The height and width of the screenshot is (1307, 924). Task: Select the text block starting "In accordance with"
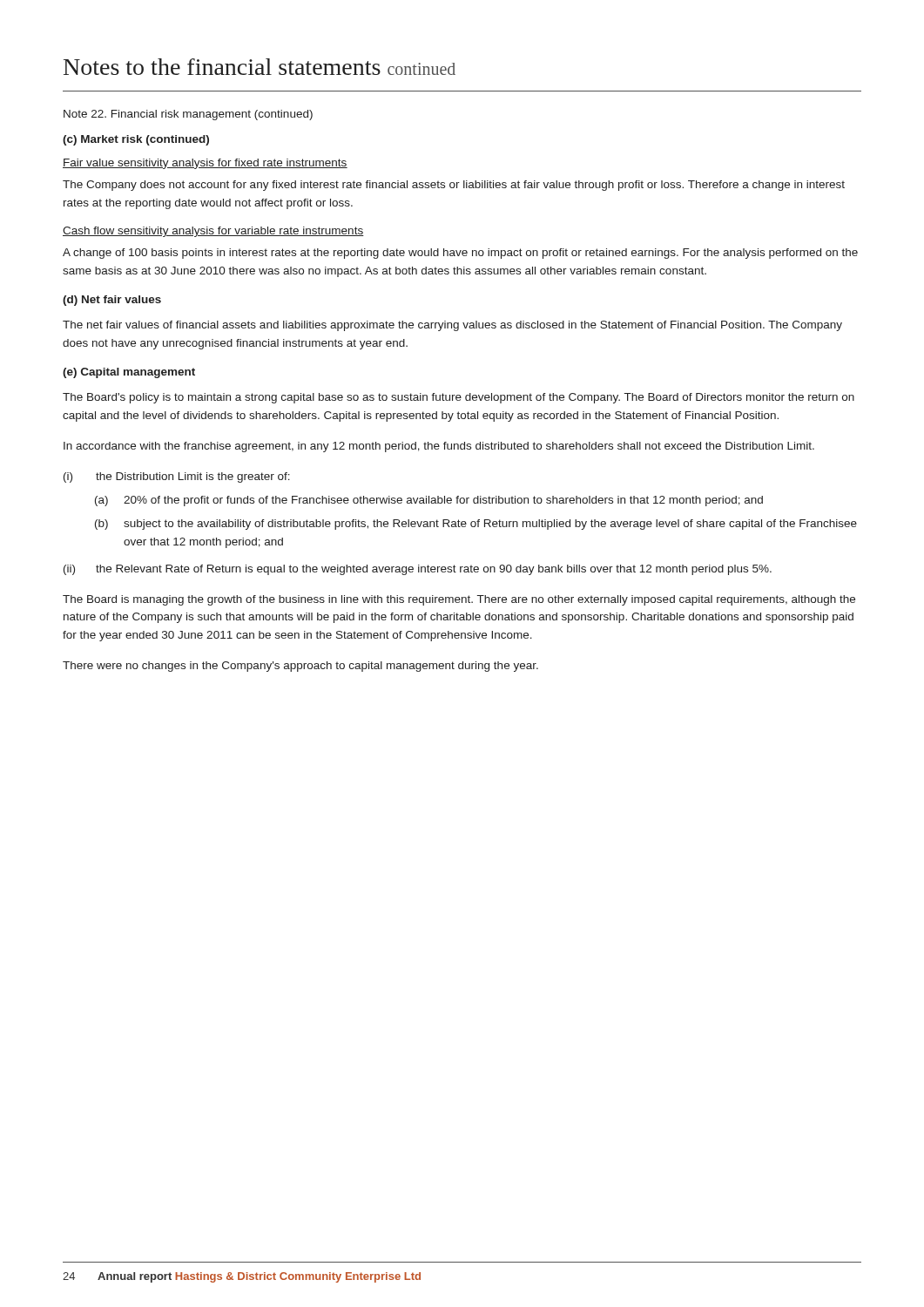tap(439, 446)
